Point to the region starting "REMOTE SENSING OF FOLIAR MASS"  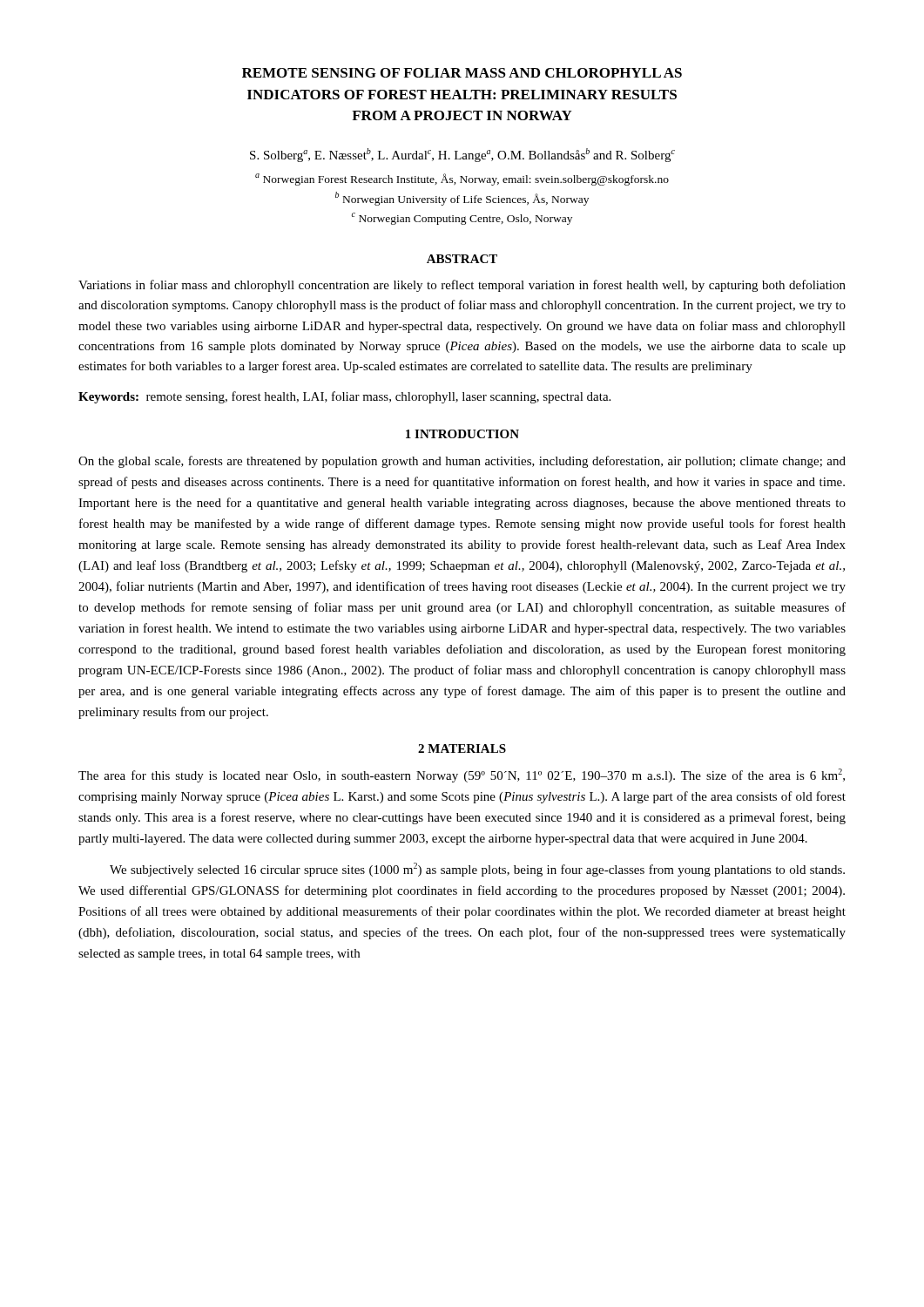(x=462, y=94)
